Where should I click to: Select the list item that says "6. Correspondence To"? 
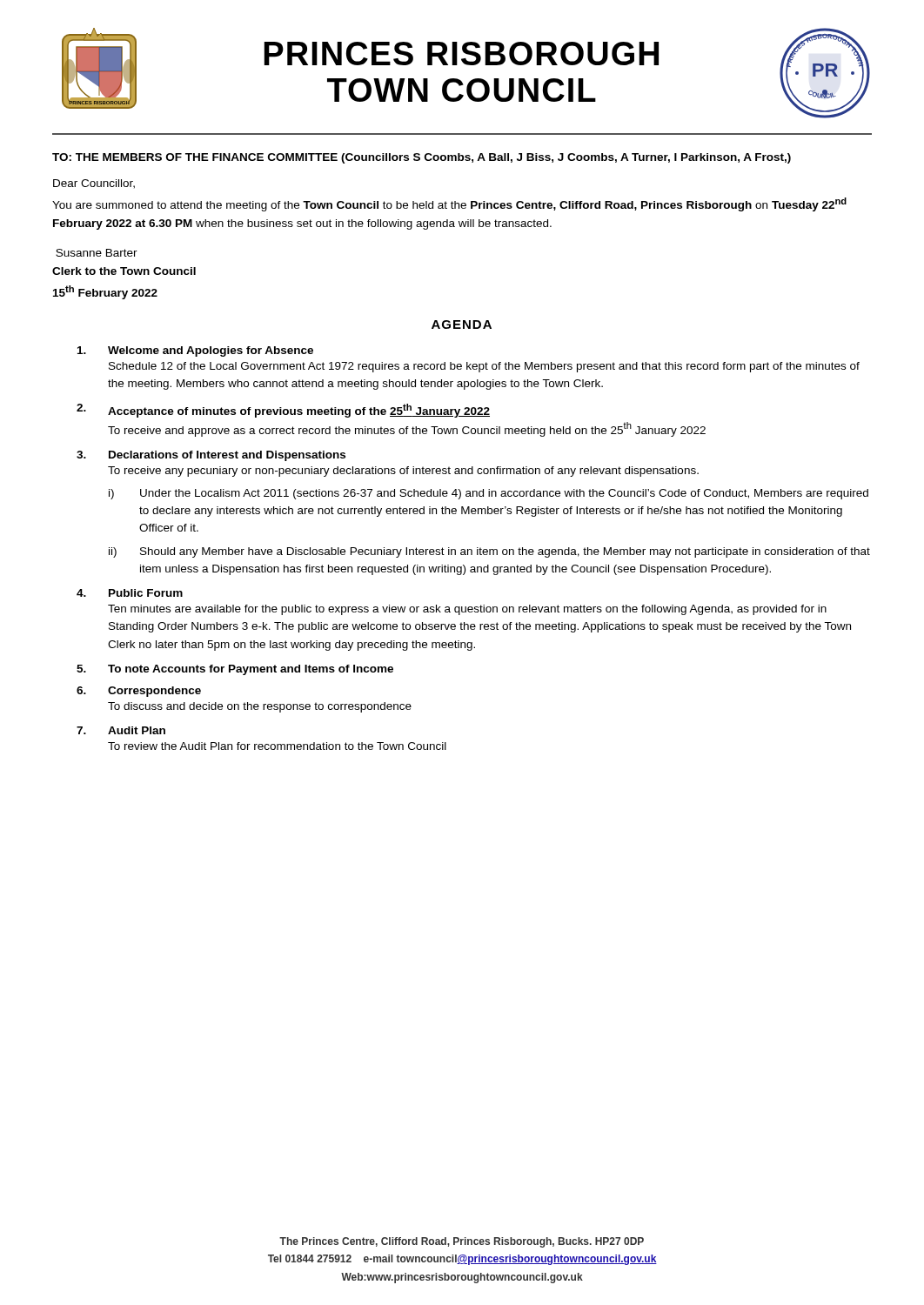pos(139,692)
